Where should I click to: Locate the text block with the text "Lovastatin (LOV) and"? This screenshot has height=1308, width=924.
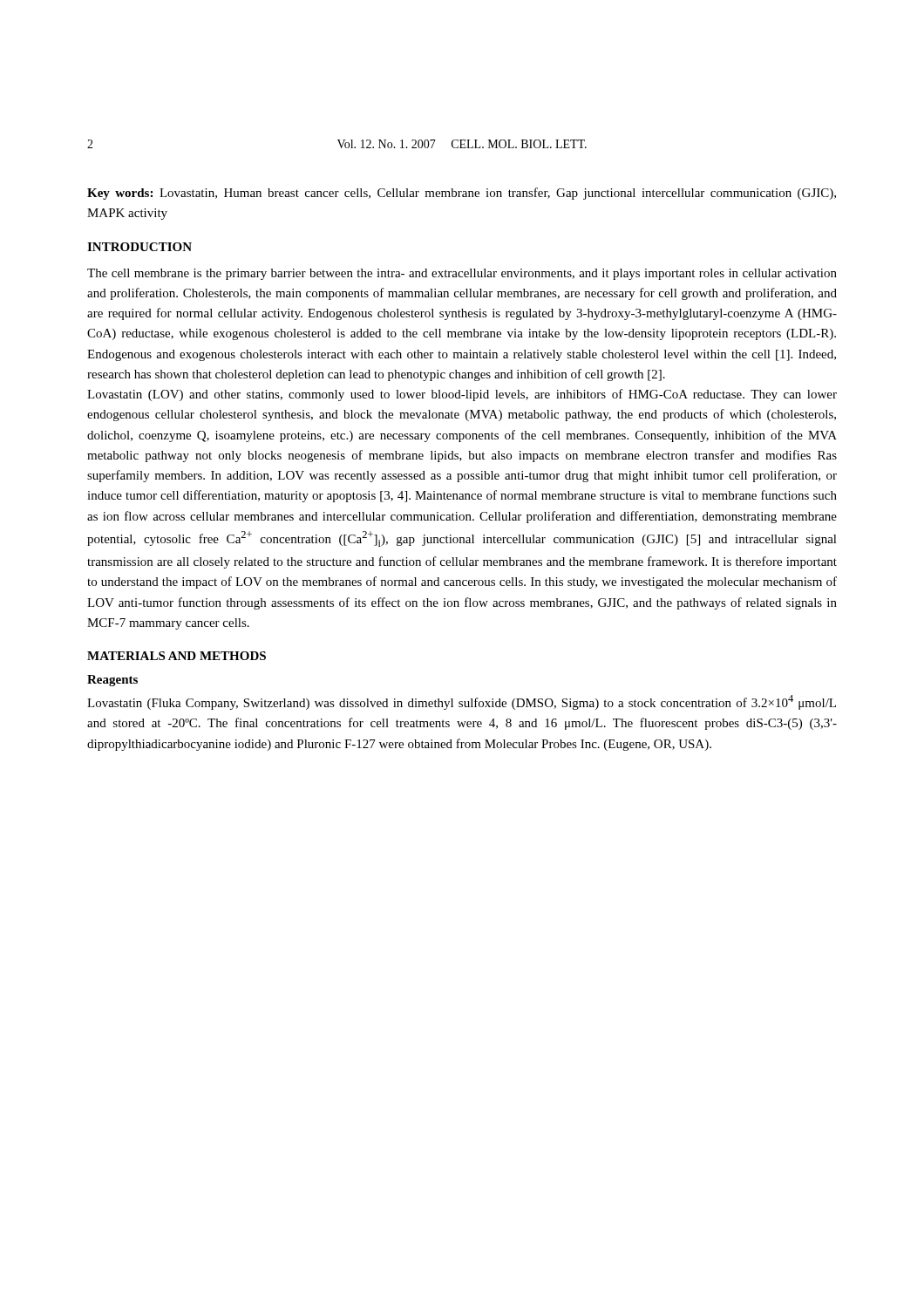462,508
